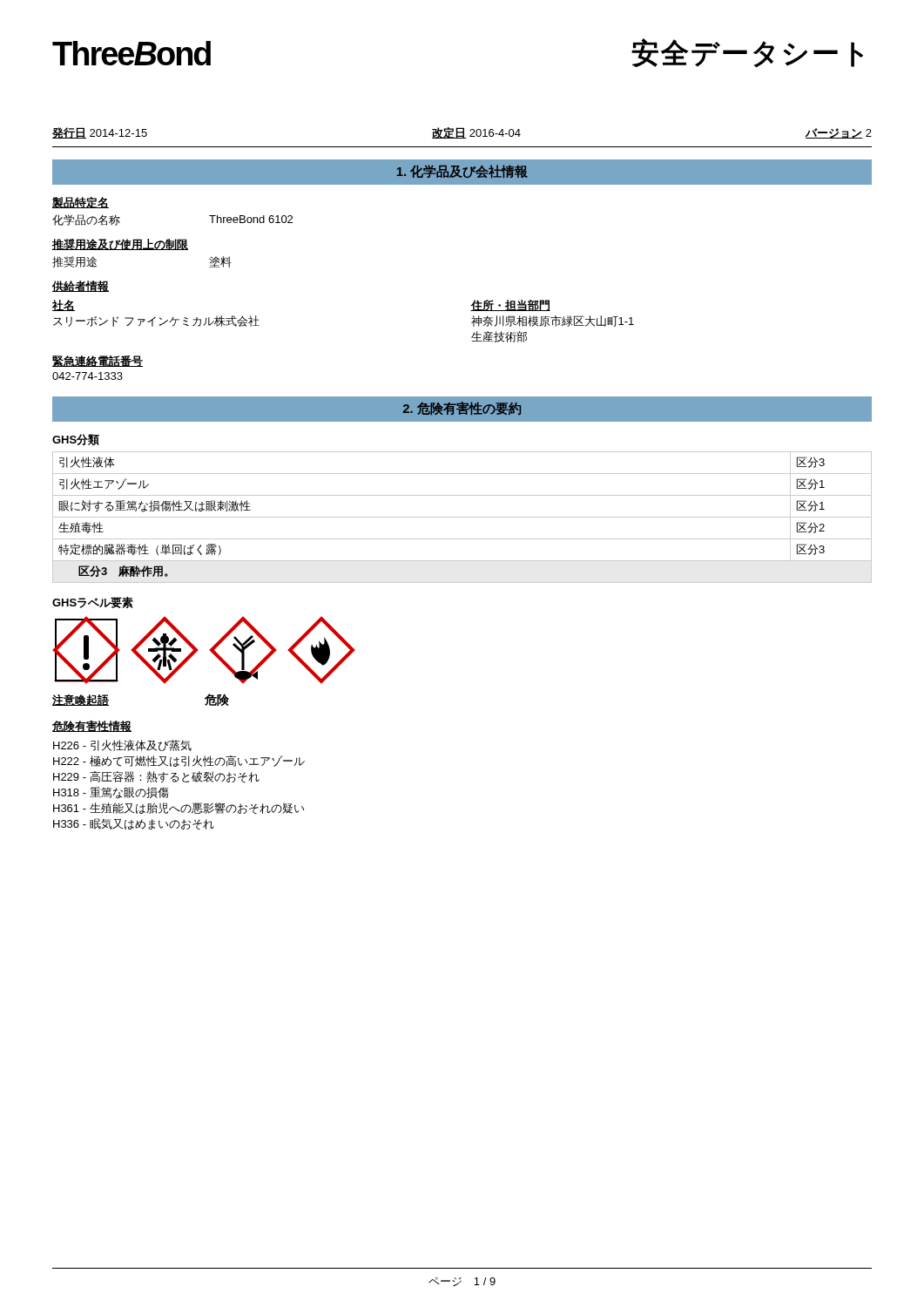Click on the illustration

(462, 650)
